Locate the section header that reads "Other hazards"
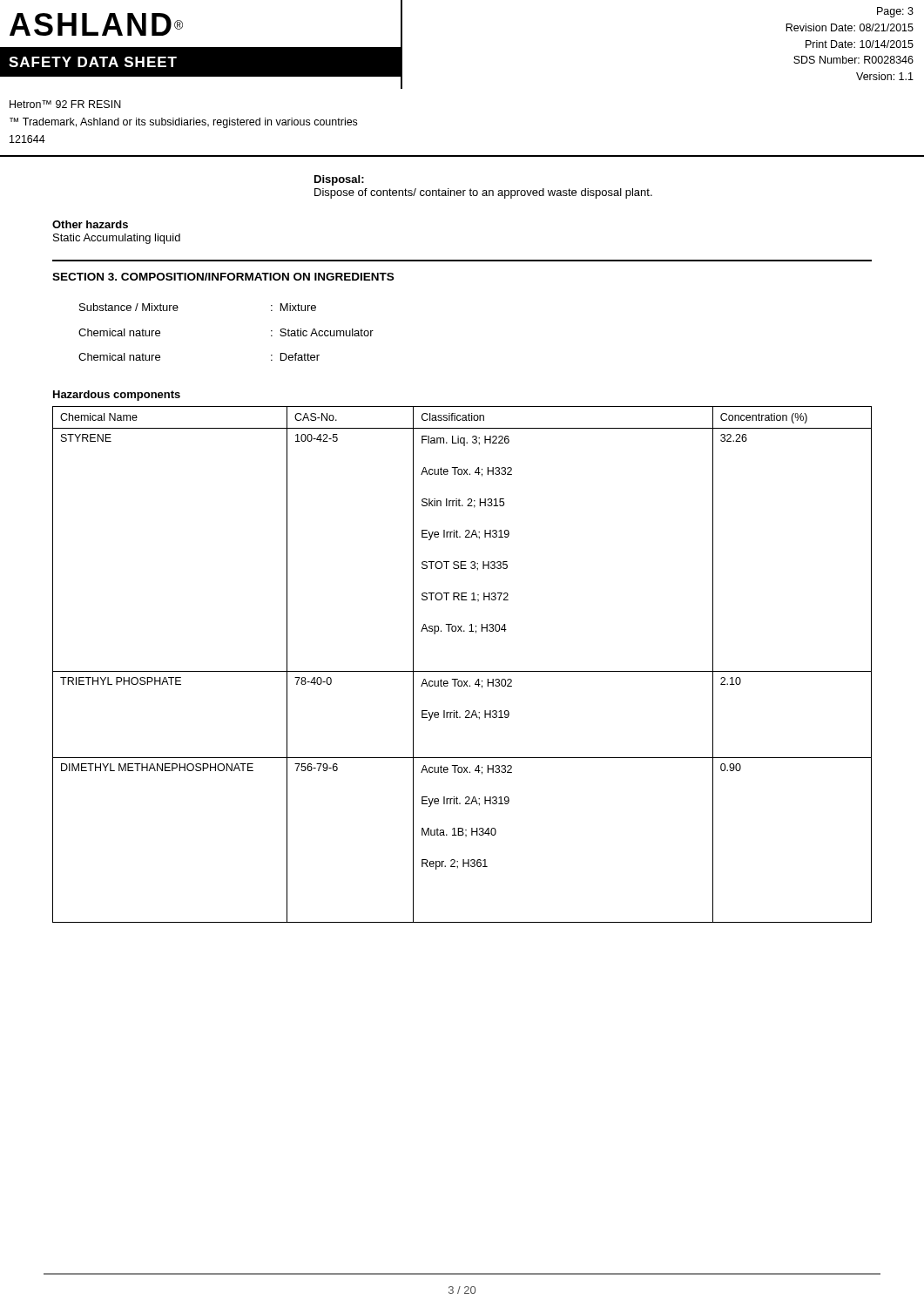This screenshot has height=1307, width=924. pyautogui.click(x=90, y=224)
